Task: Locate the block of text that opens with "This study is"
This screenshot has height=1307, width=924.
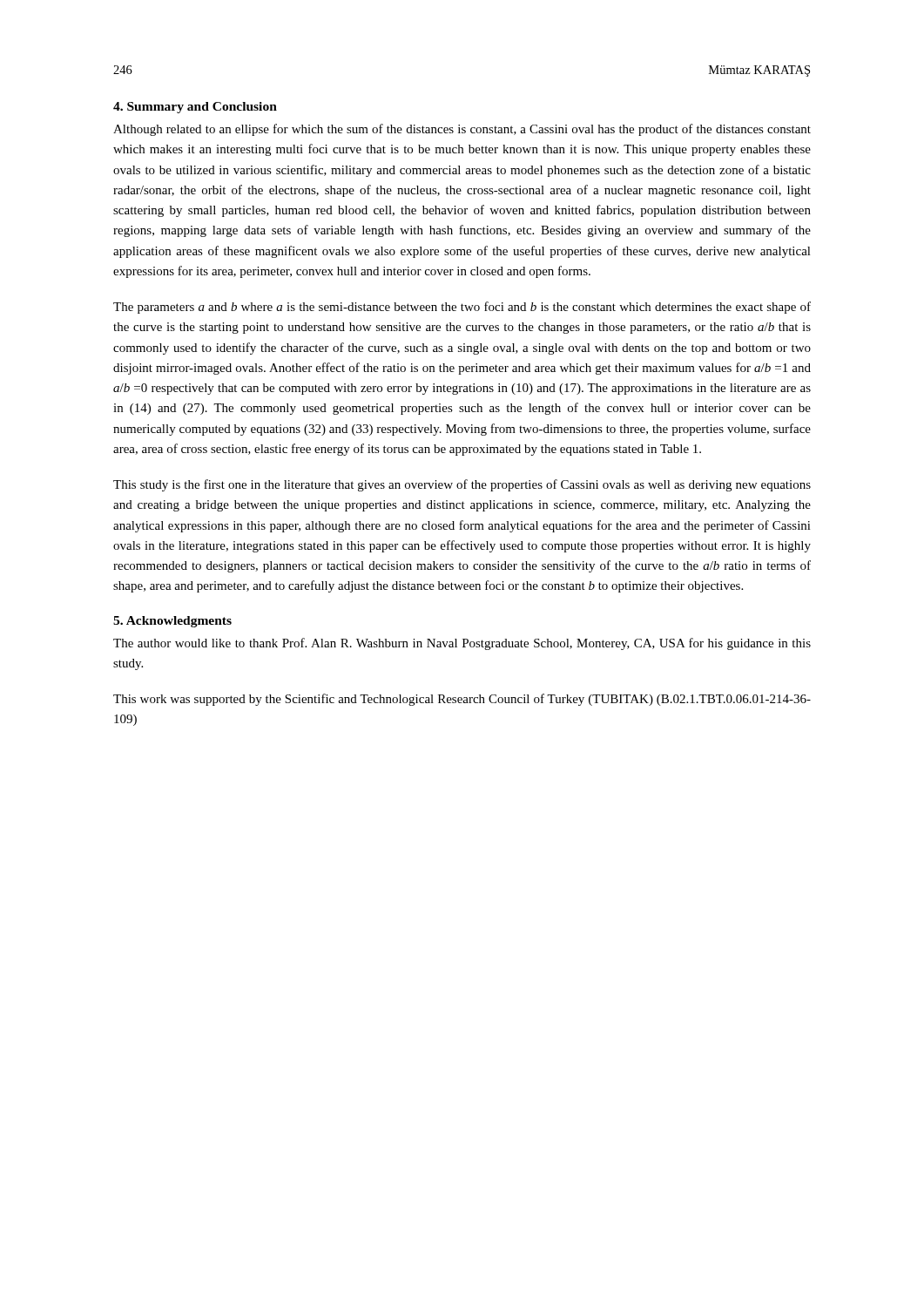Action: coord(462,536)
